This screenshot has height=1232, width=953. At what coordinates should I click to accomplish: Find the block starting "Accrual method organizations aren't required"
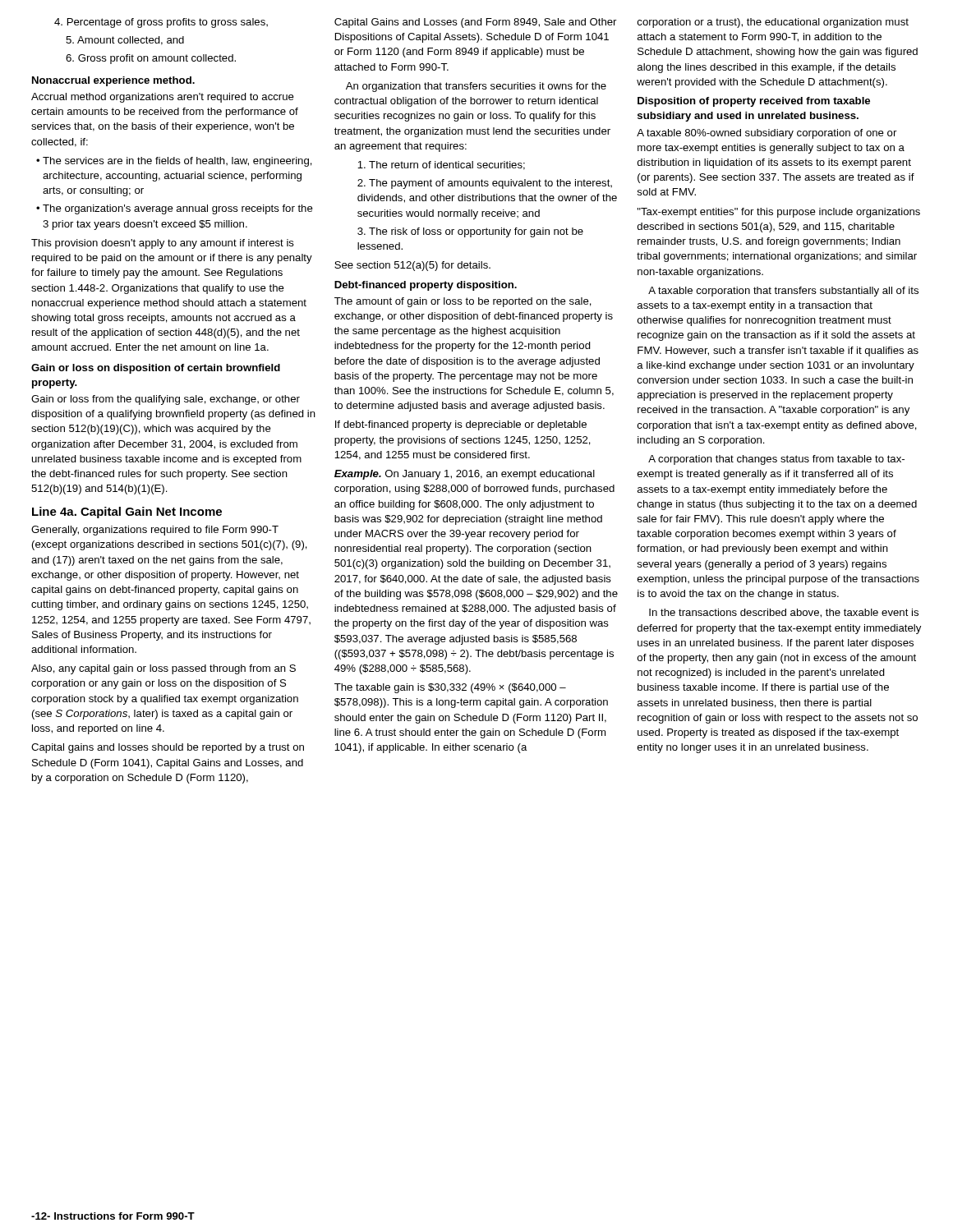click(x=174, y=222)
